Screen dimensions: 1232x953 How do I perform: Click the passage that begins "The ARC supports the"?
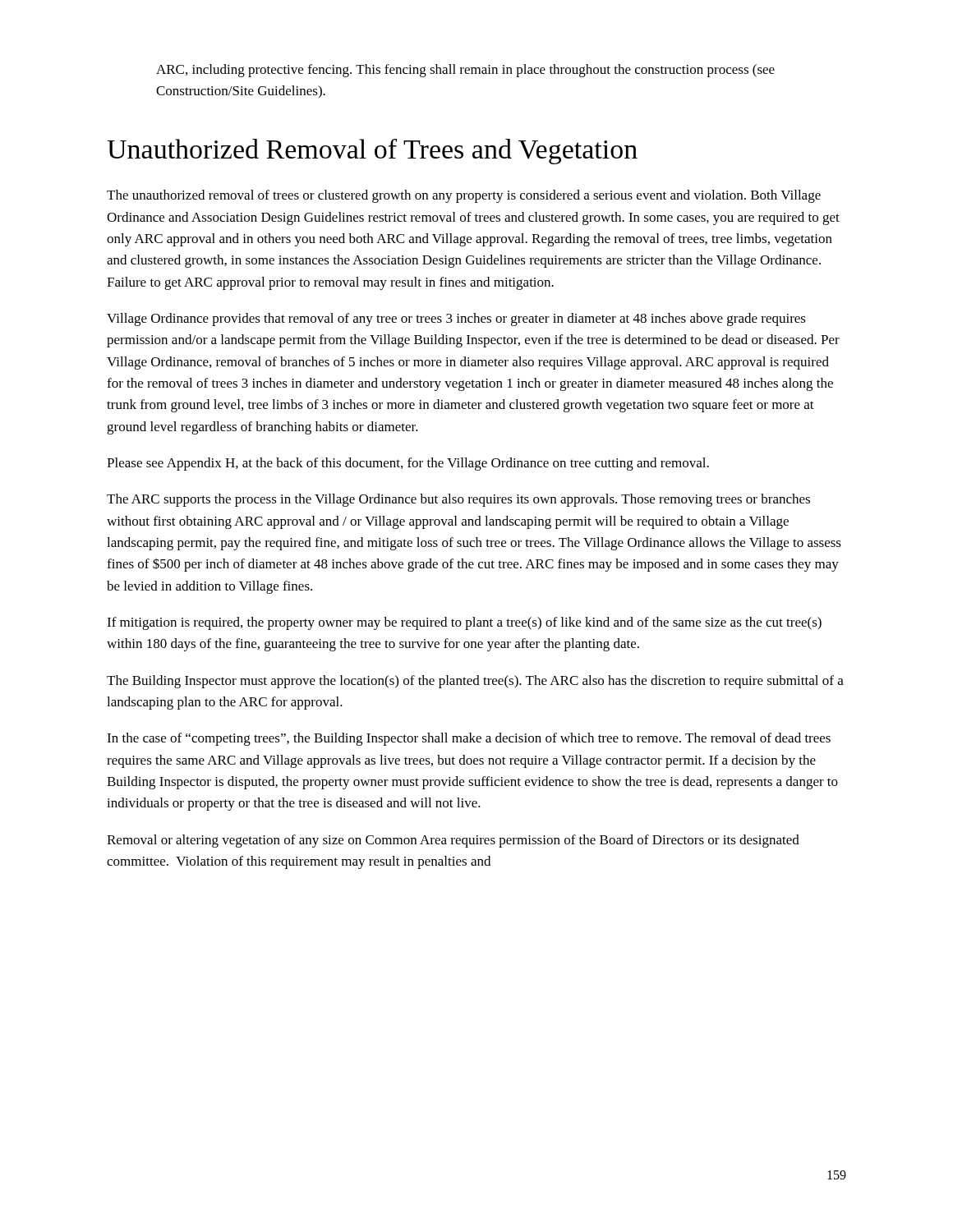(474, 543)
